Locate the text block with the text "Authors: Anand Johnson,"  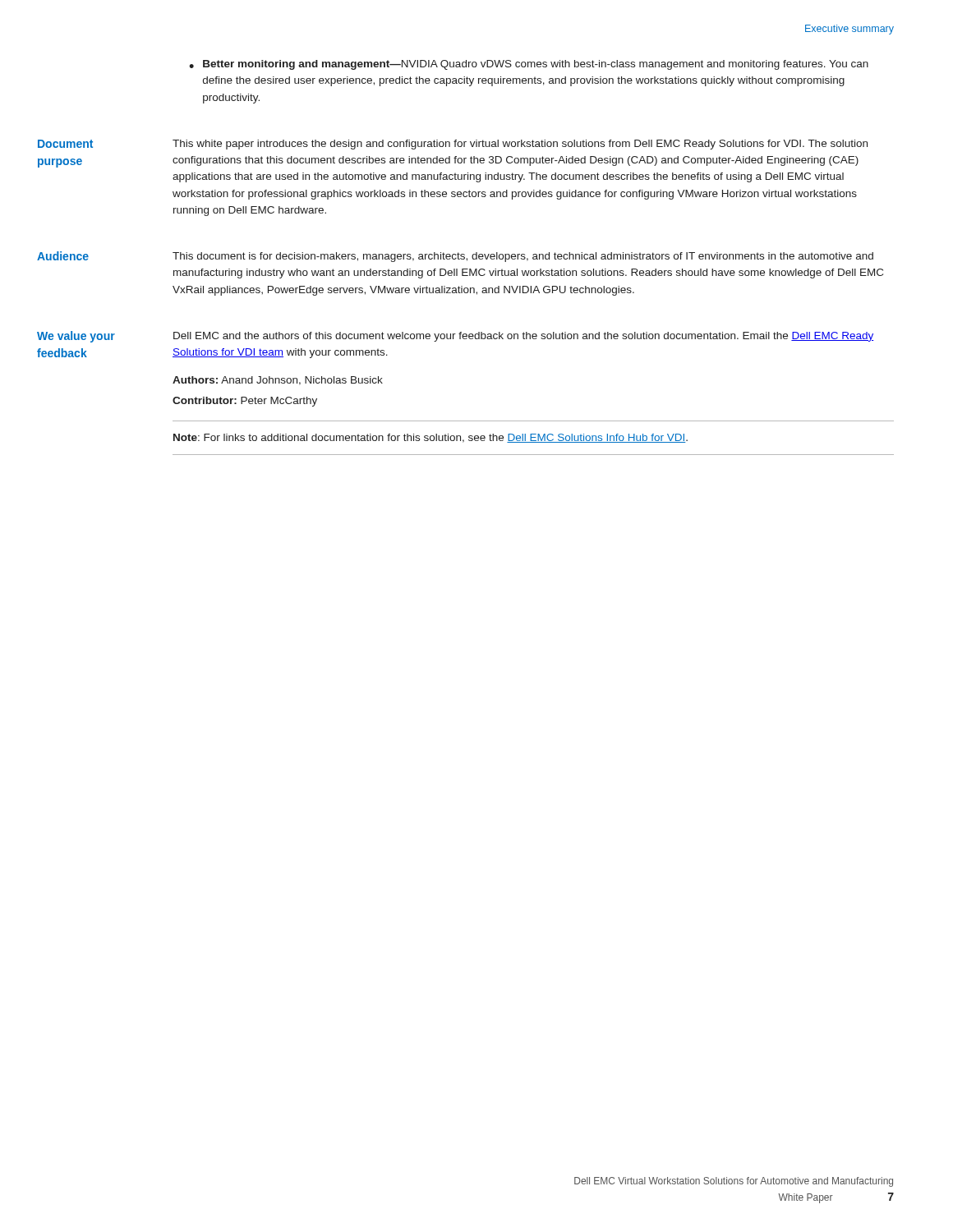point(278,380)
